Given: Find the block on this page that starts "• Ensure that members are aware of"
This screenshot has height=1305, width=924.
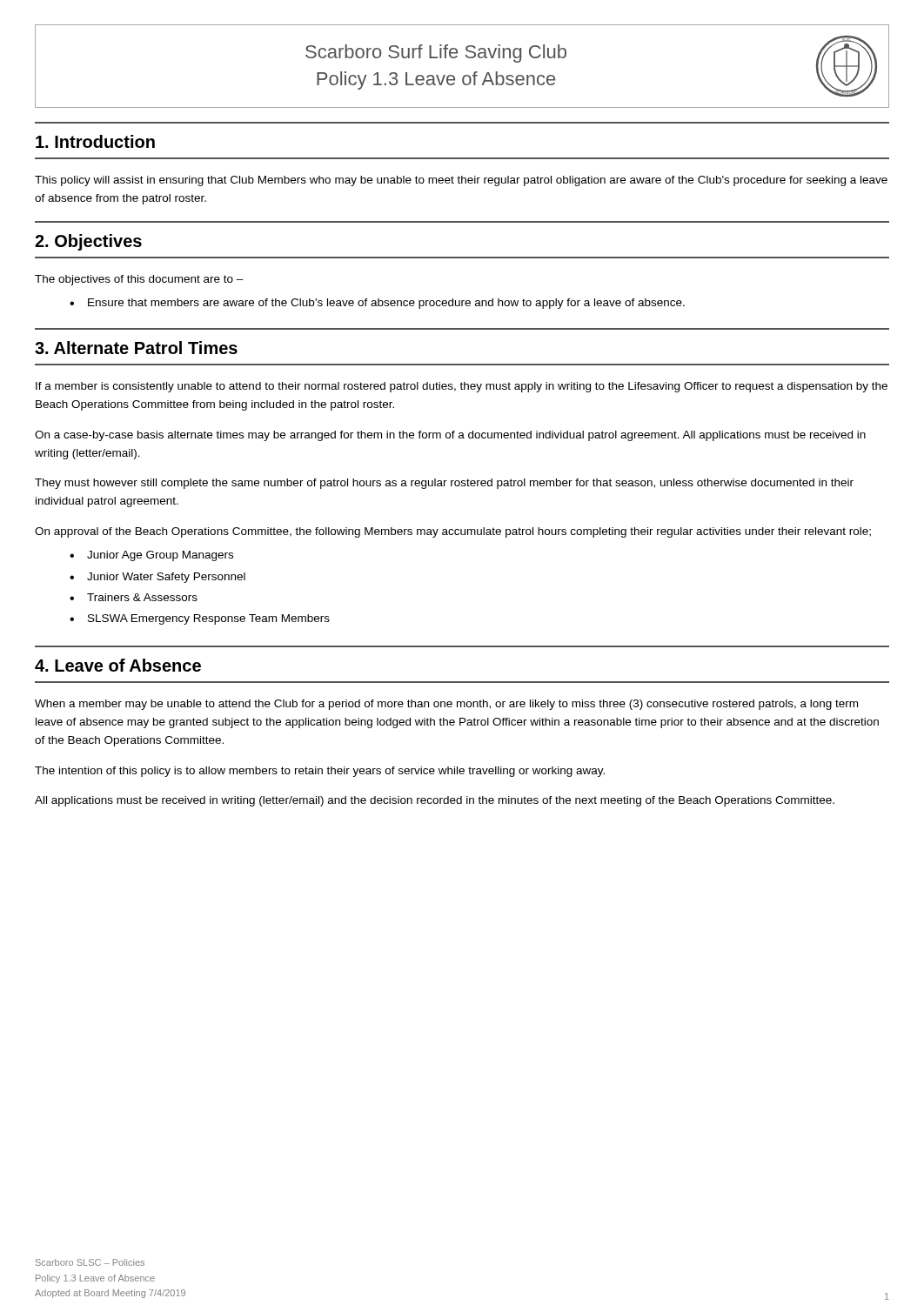Looking at the screenshot, I should click(479, 304).
